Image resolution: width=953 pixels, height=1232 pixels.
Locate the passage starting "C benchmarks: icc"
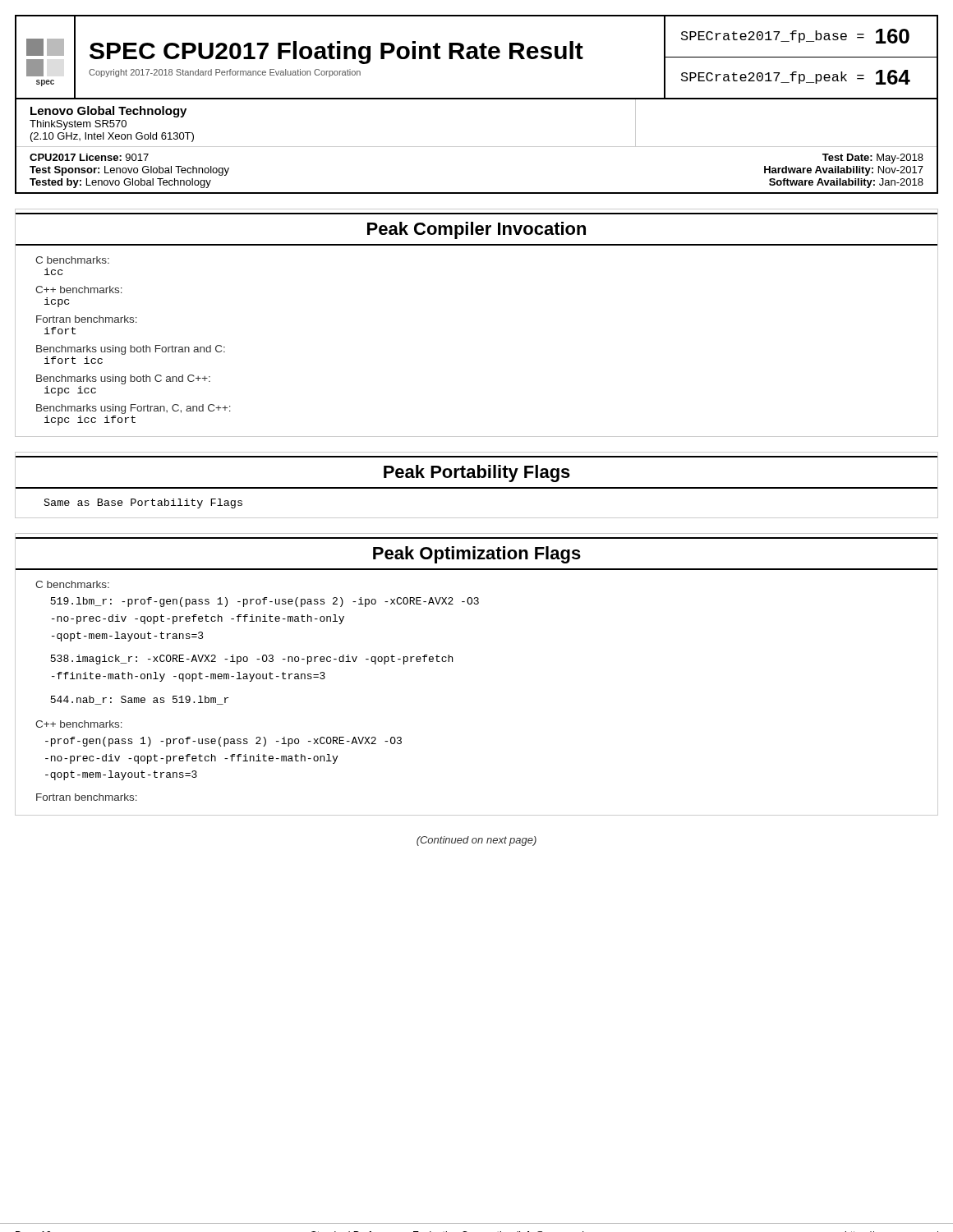click(x=72, y=260)
